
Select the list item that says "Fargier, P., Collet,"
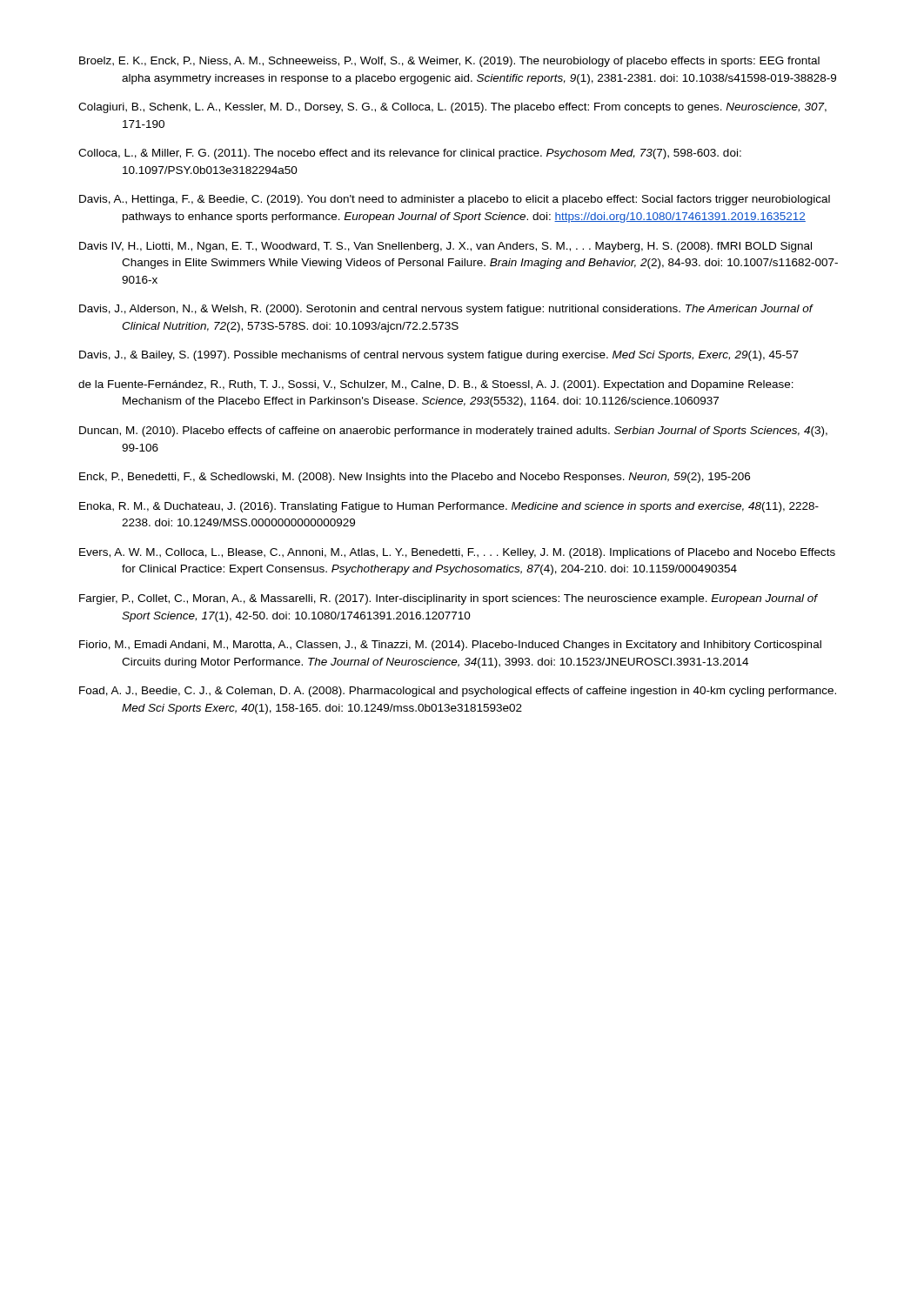(x=448, y=607)
